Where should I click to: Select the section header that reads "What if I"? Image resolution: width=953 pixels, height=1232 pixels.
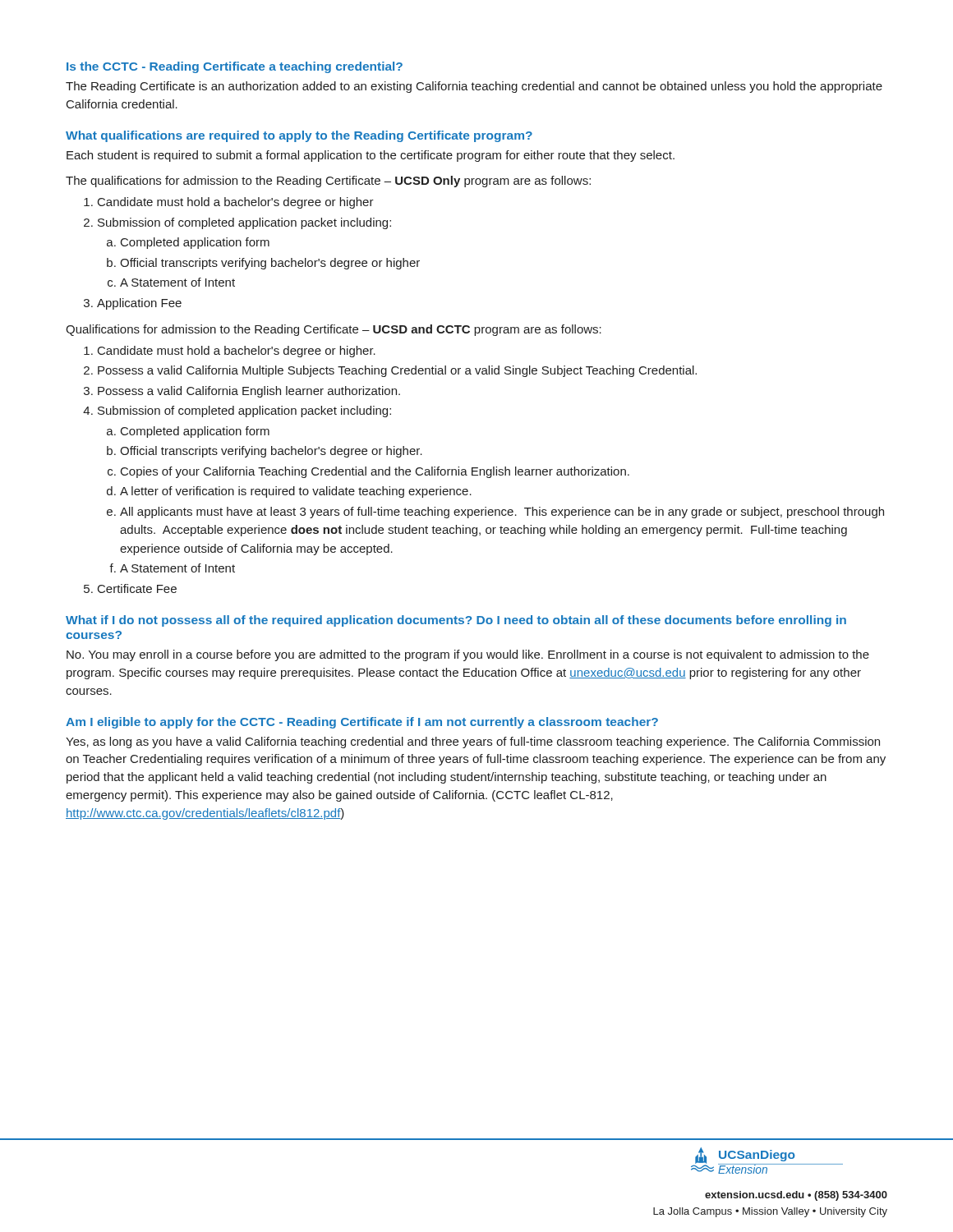(456, 627)
